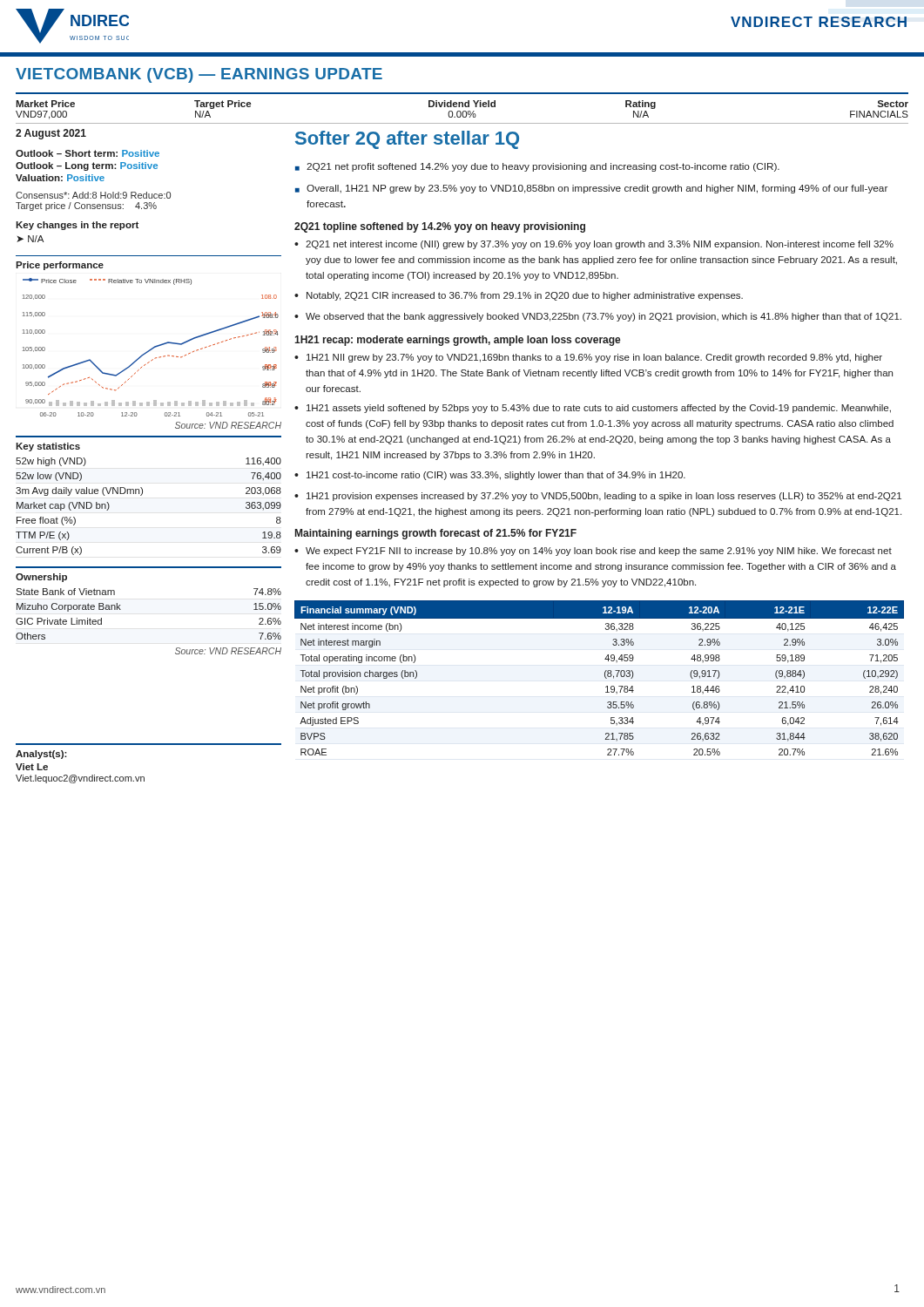Locate the block of text that opens with "• 1H21 assets yield softened by 52bps yoy"
The height and width of the screenshot is (1307, 924).
[x=599, y=432]
